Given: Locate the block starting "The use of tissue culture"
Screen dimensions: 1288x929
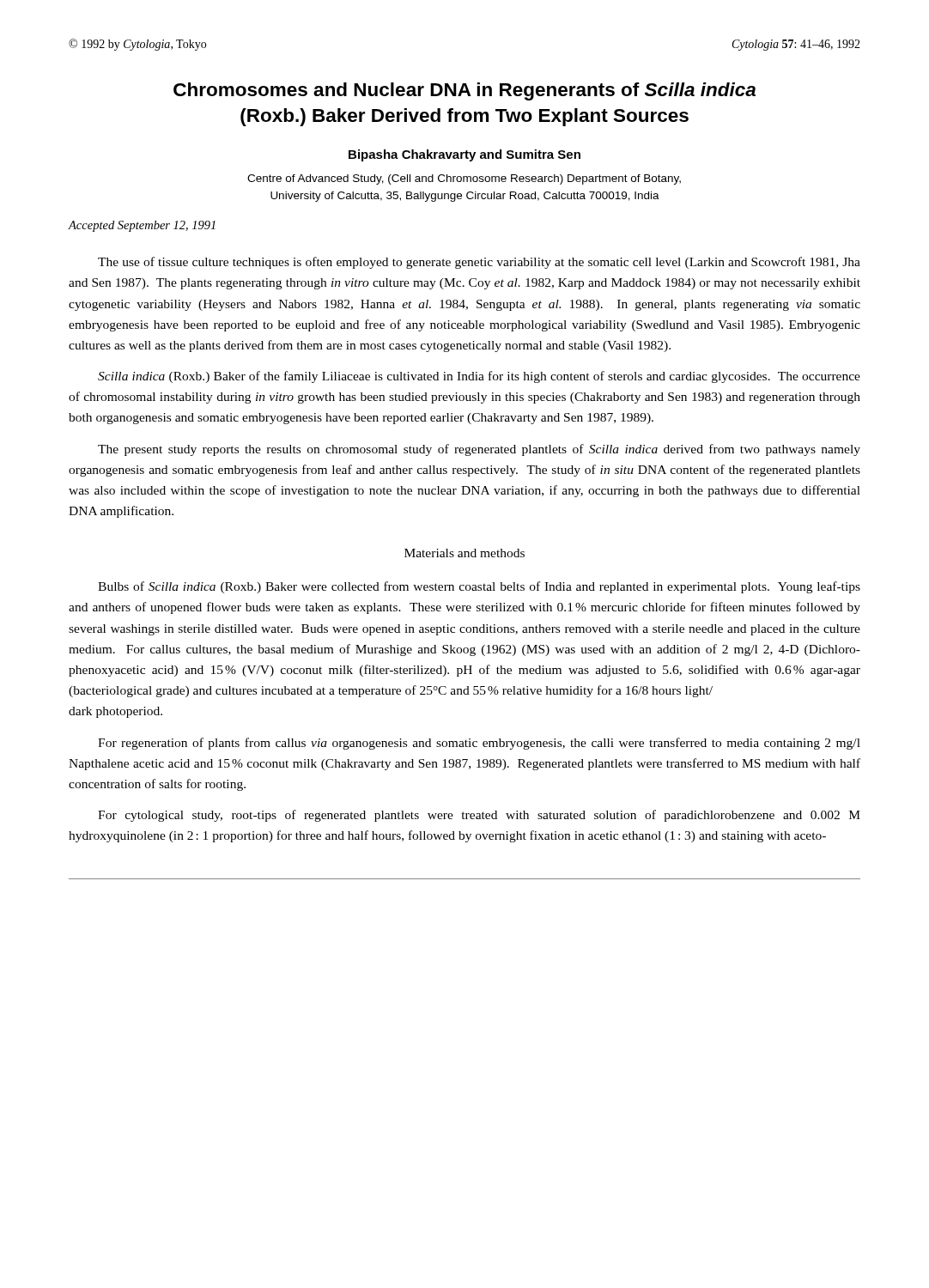Looking at the screenshot, I should [x=464, y=303].
